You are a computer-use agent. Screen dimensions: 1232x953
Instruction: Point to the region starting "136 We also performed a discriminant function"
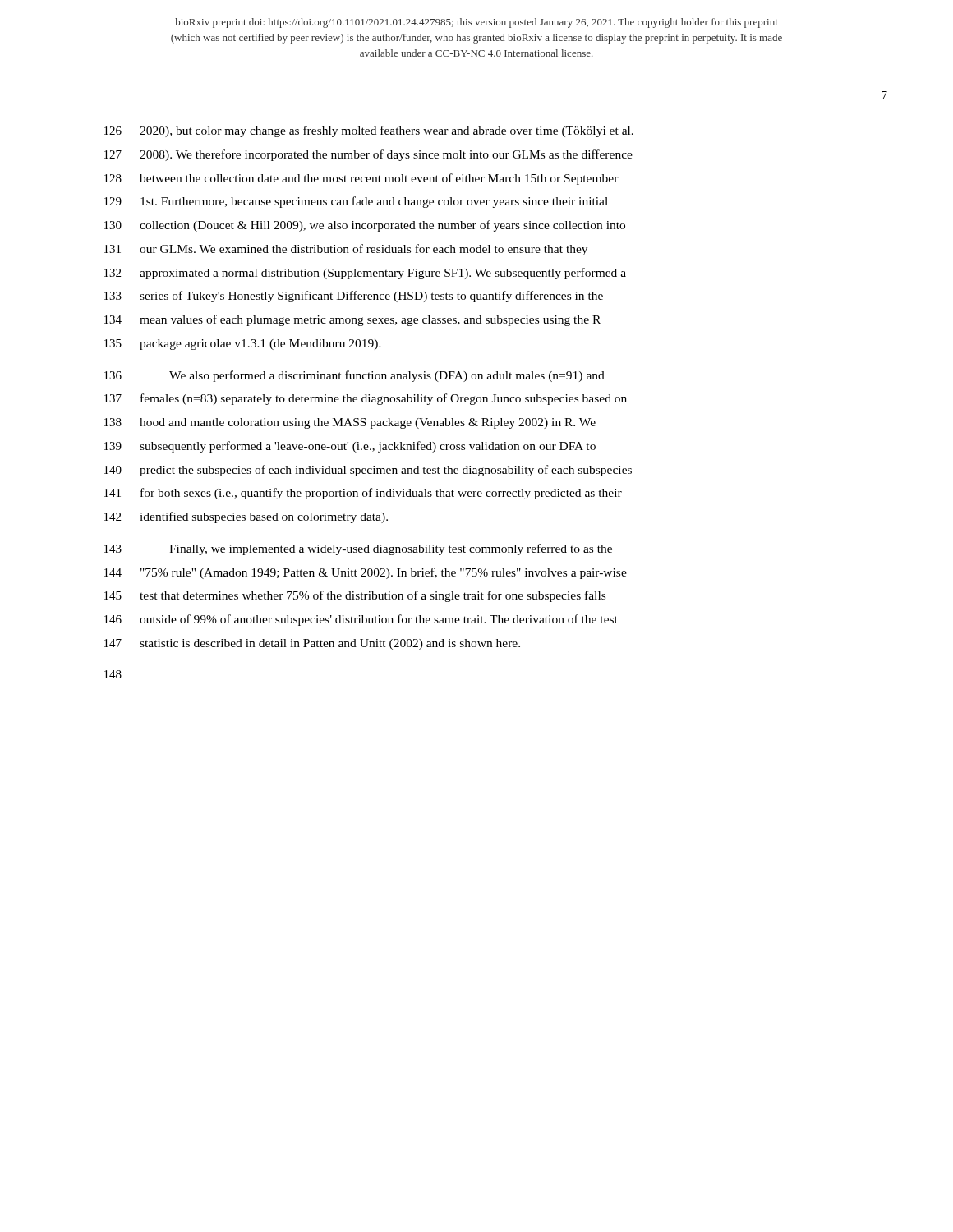point(485,375)
